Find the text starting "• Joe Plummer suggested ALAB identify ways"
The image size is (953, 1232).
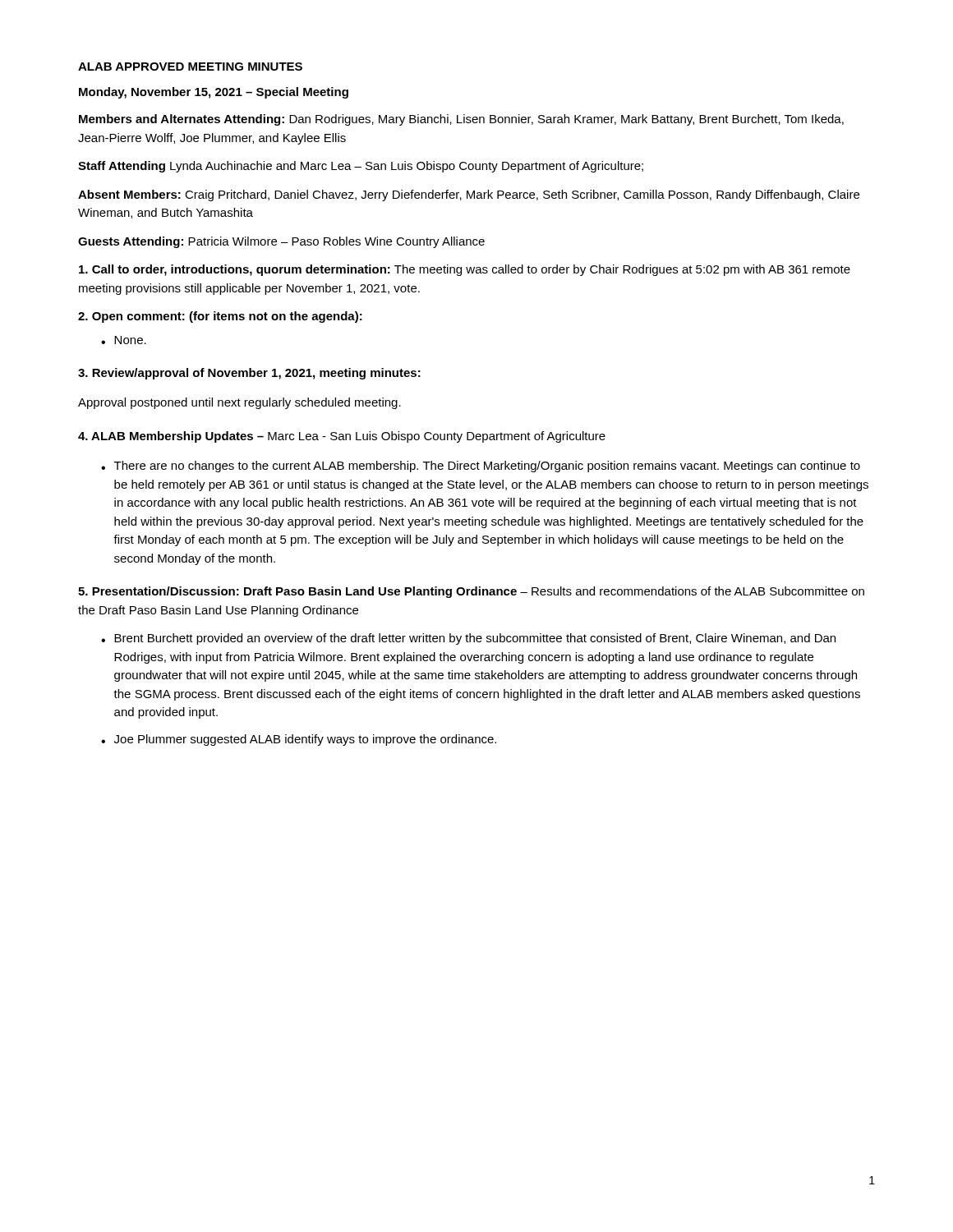click(x=488, y=740)
